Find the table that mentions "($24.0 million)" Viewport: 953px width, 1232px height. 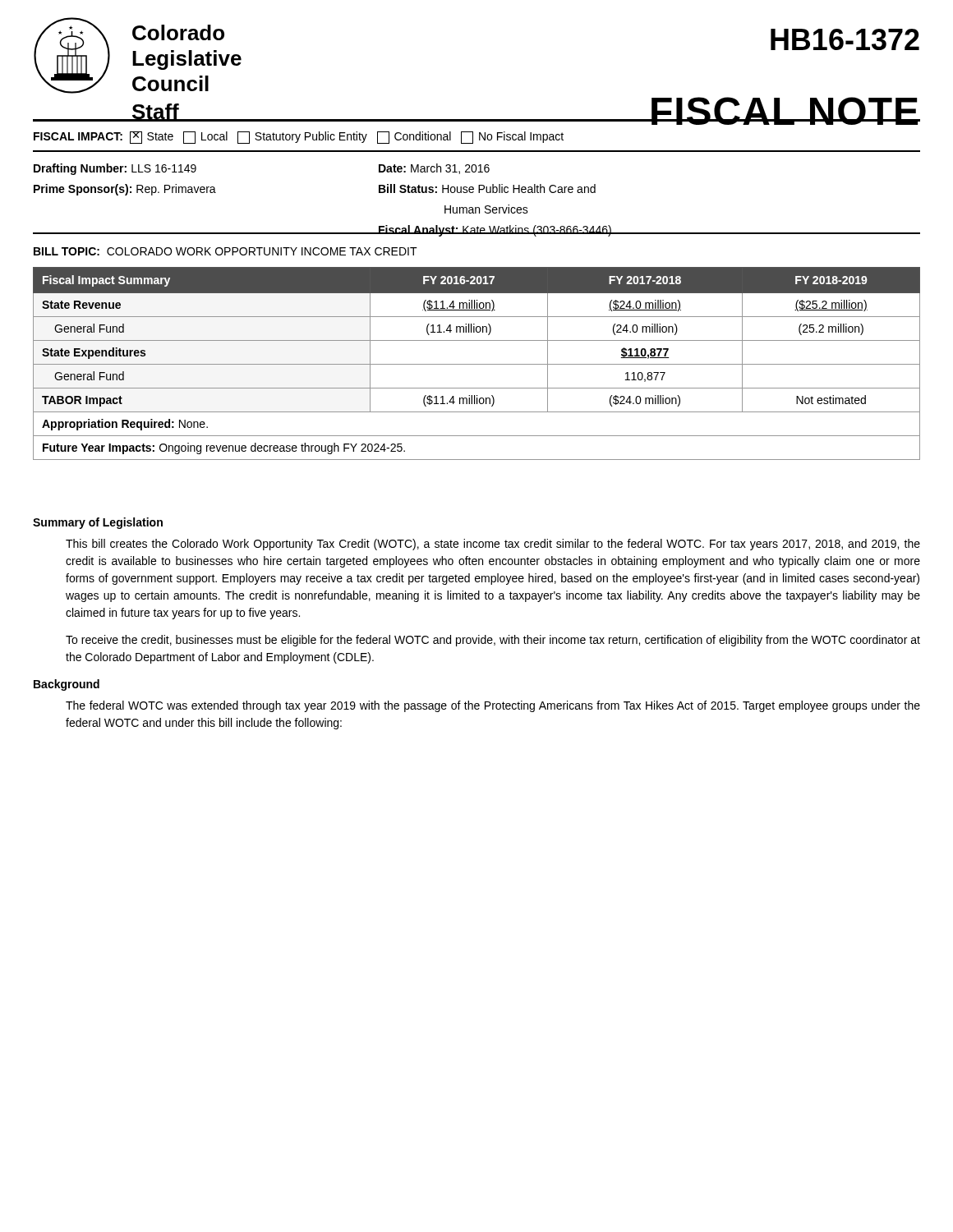click(476, 363)
